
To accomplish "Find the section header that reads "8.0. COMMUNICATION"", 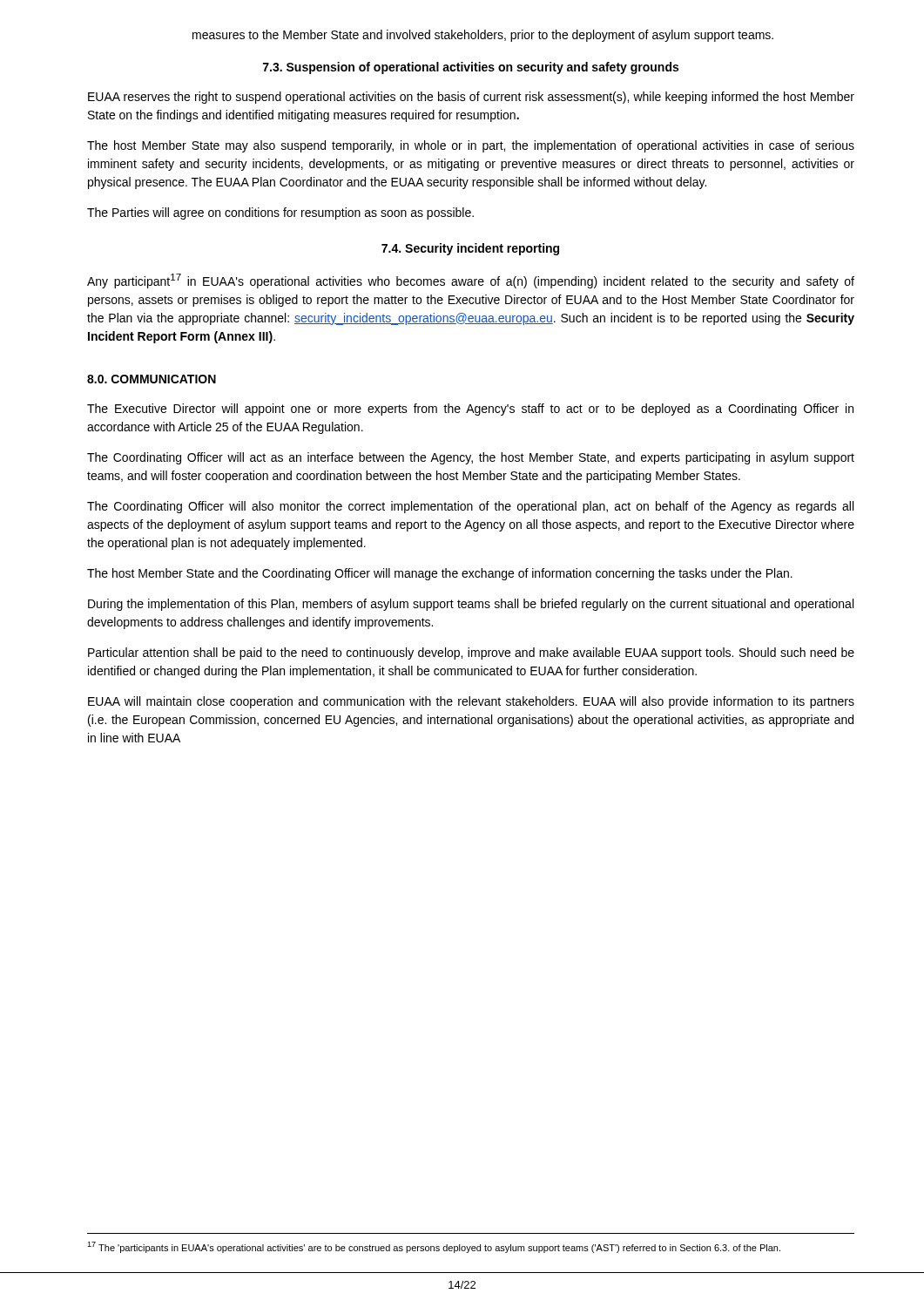I will click(152, 379).
